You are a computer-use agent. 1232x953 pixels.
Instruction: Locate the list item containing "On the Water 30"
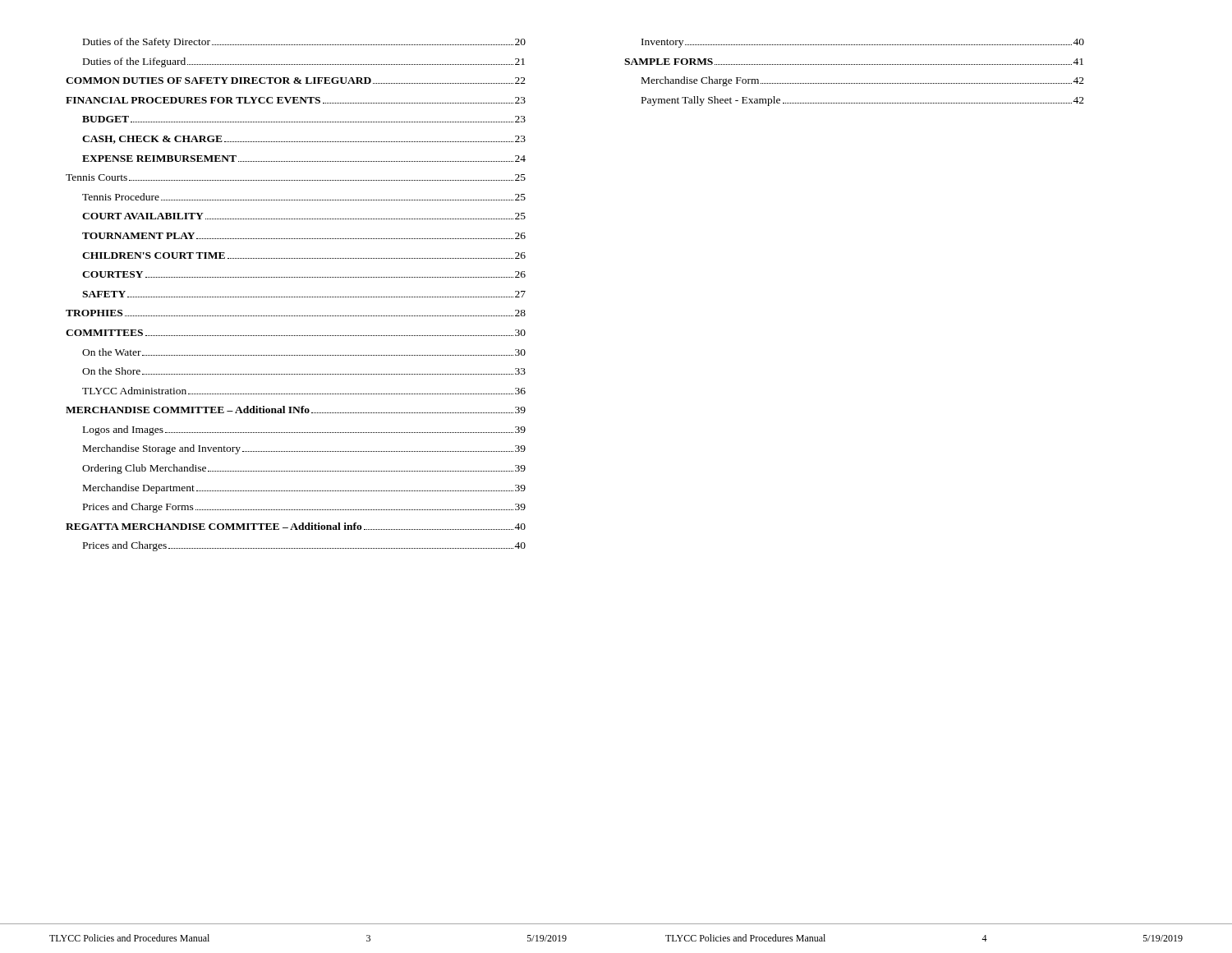pos(304,352)
